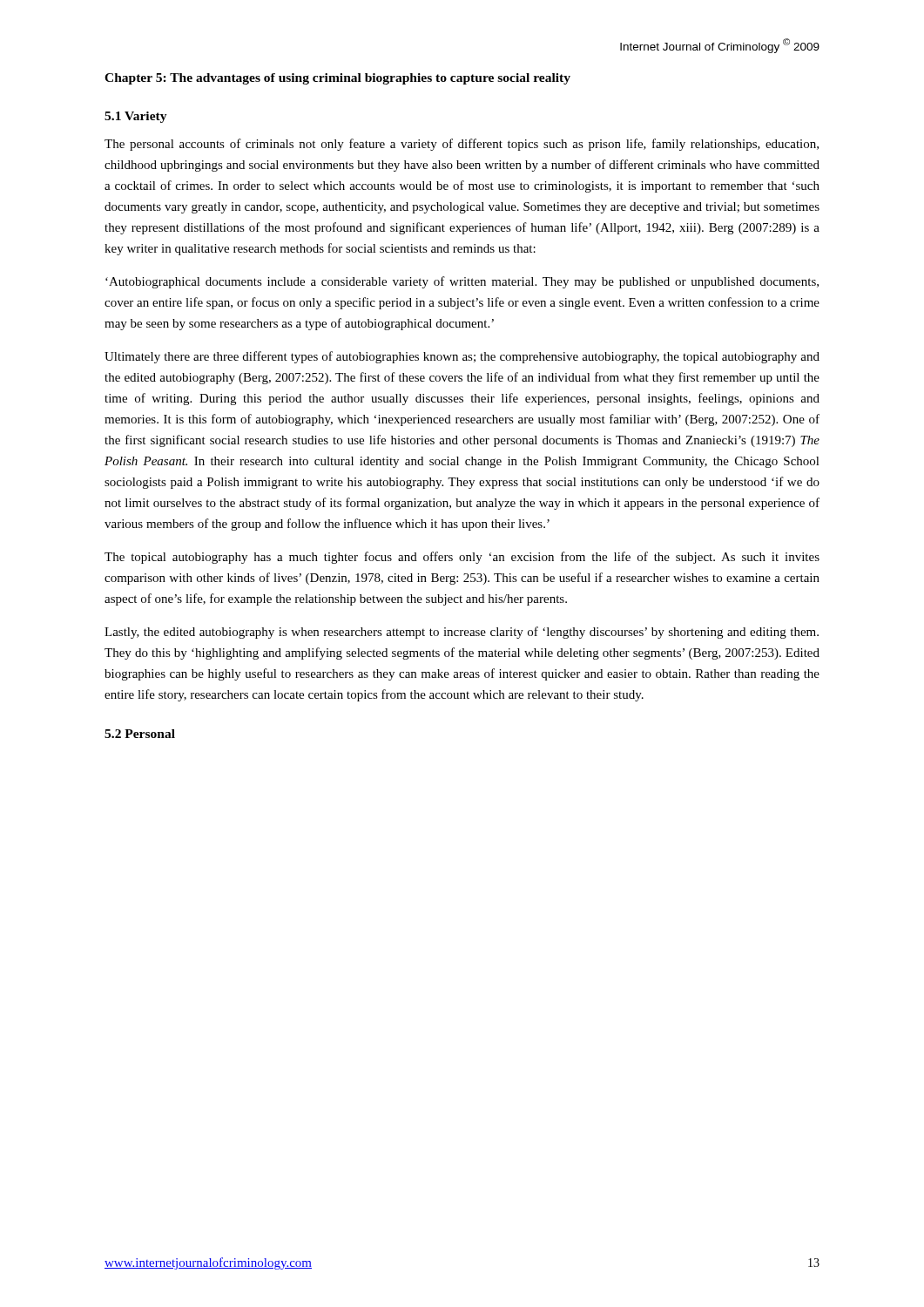Select the section header that says "Chapter 5: The advantages of"

point(337,77)
